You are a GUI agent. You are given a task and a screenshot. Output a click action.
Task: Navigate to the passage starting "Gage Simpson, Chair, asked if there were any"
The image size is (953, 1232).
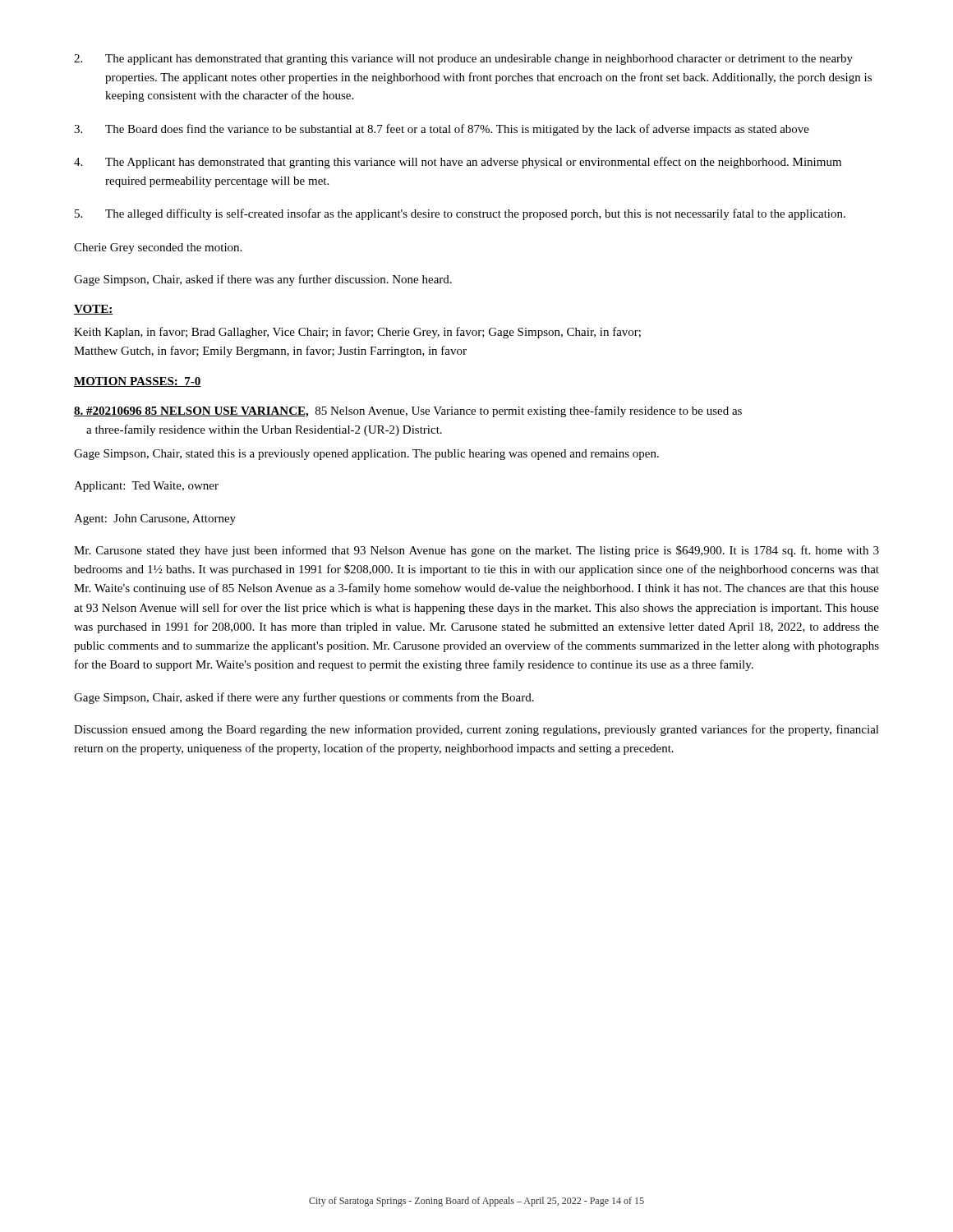(304, 697)
